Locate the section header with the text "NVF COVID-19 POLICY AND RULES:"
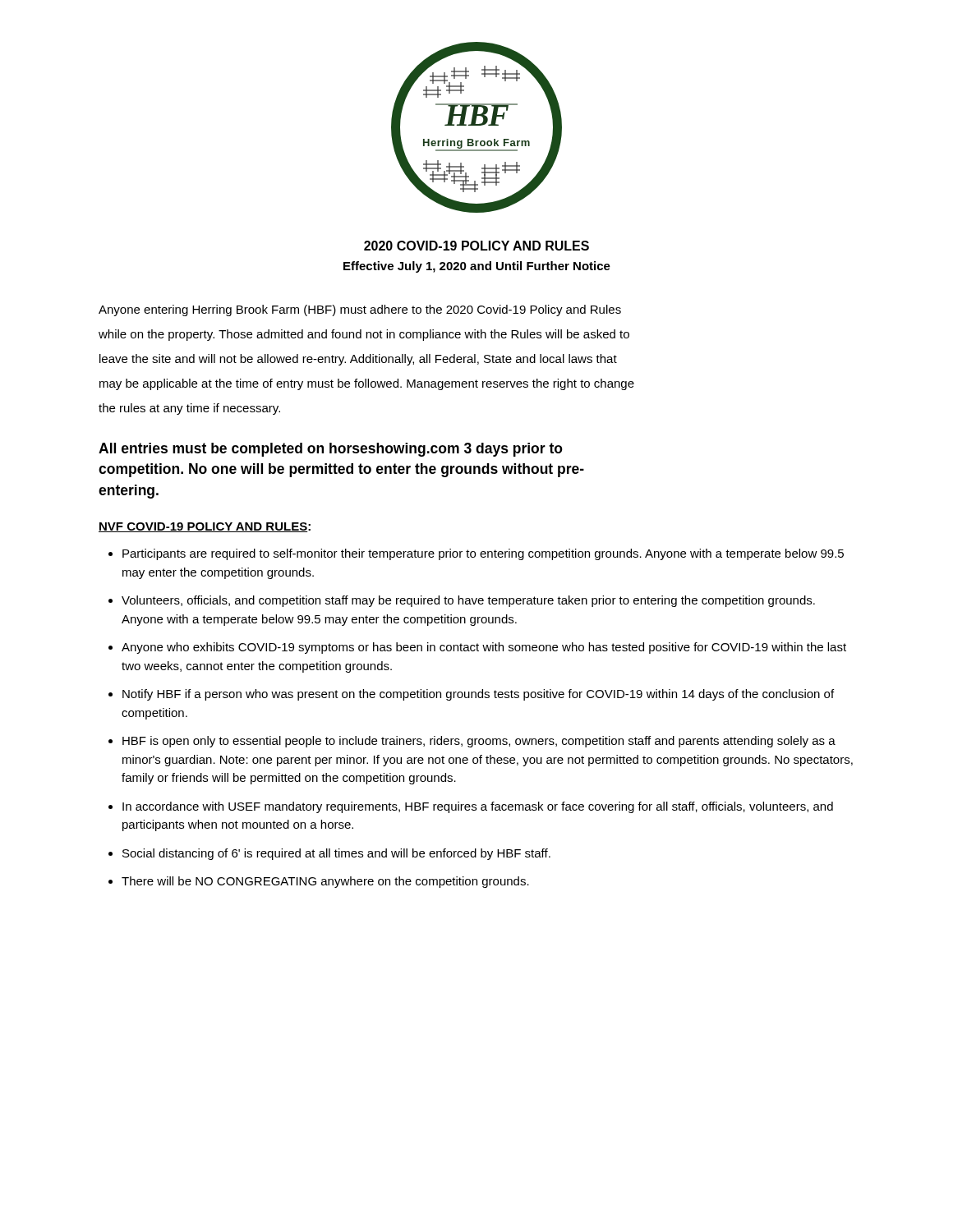953x1232 pixels. point(205,526)
